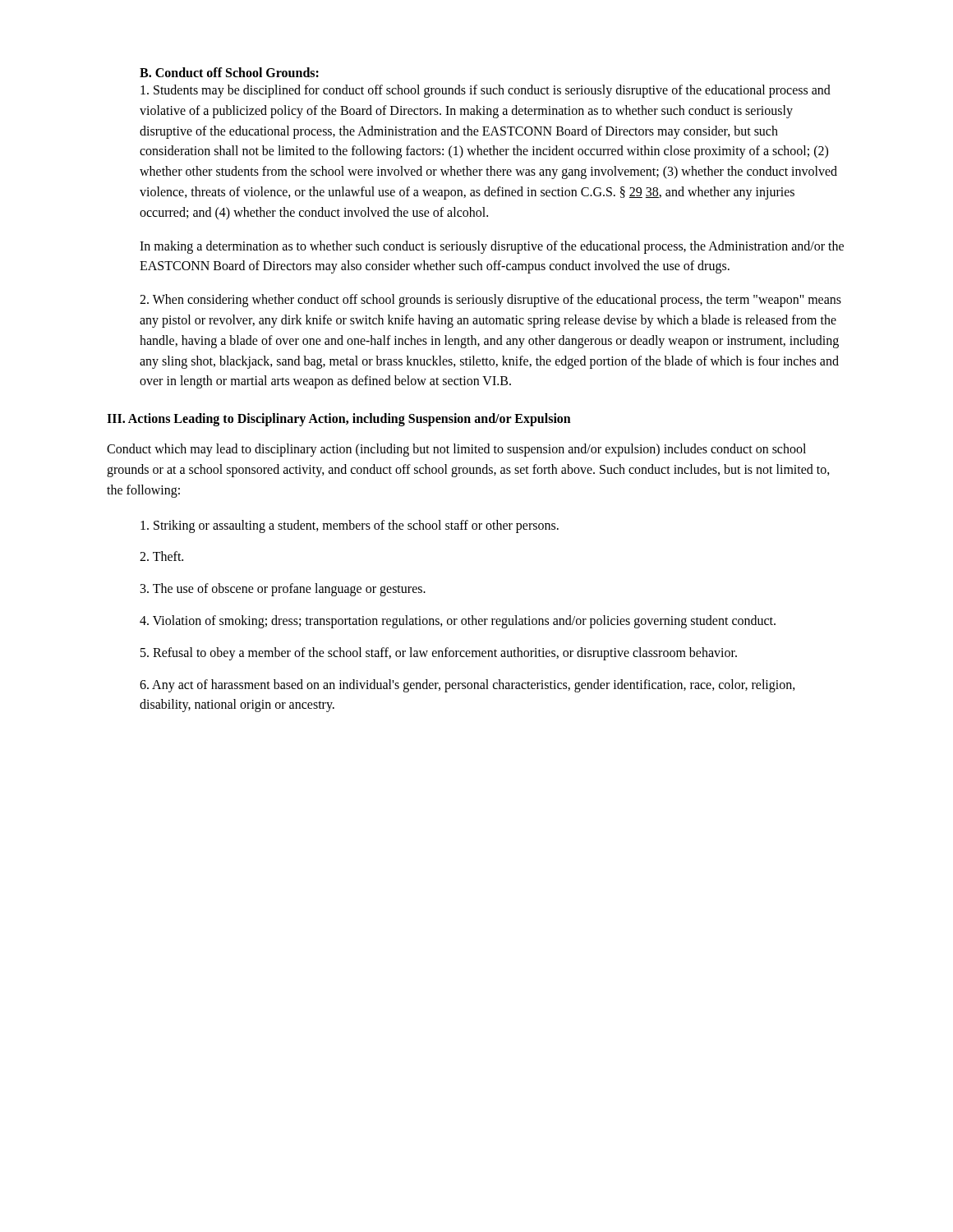Image resolution: width=953 pixels, height=1232 pixels.
Task: Where is the passage that starts "5. Refusal to obey a member"?
Action: coord(439,652)
